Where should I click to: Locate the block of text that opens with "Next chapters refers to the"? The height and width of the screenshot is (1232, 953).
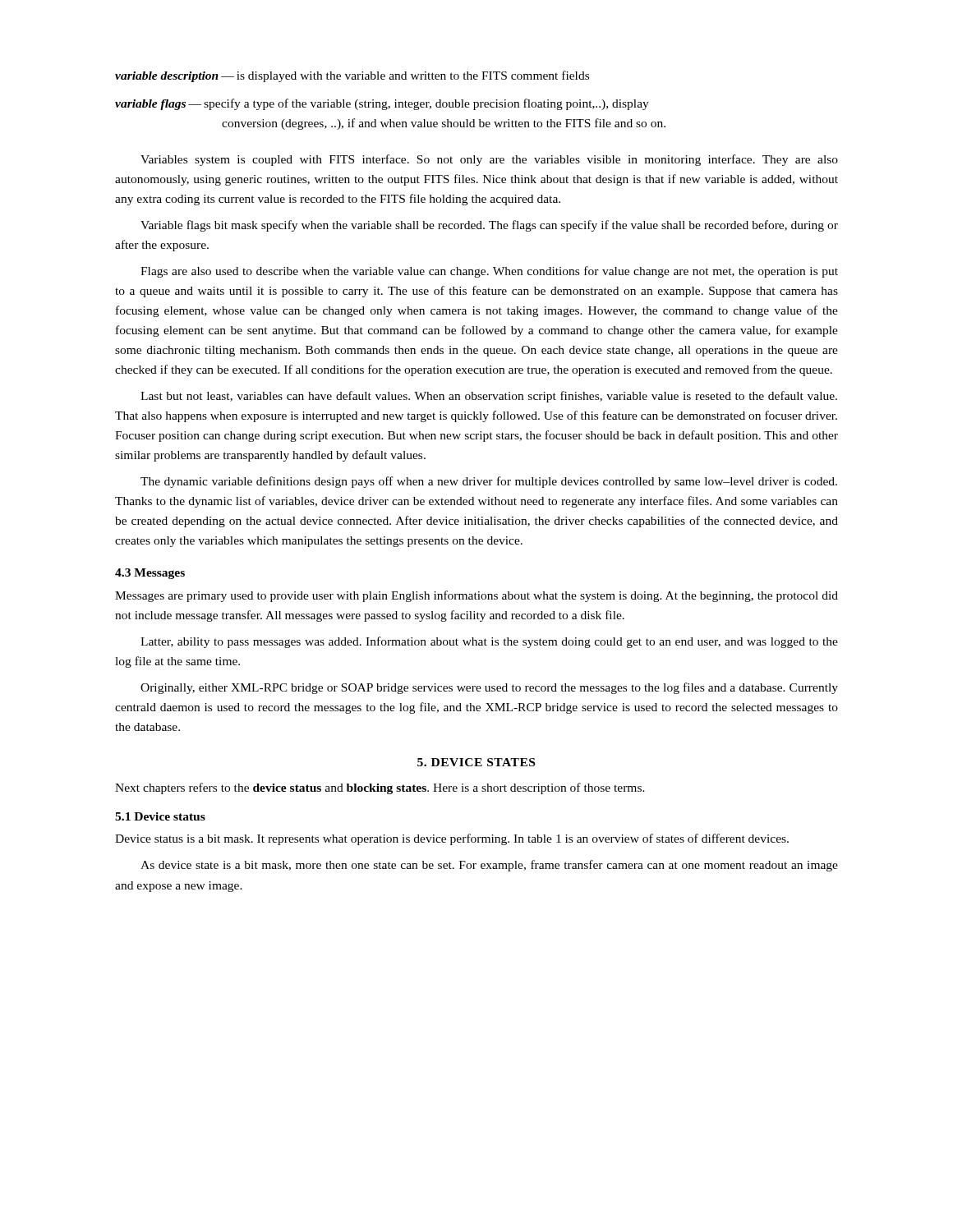tap(380, 788)
